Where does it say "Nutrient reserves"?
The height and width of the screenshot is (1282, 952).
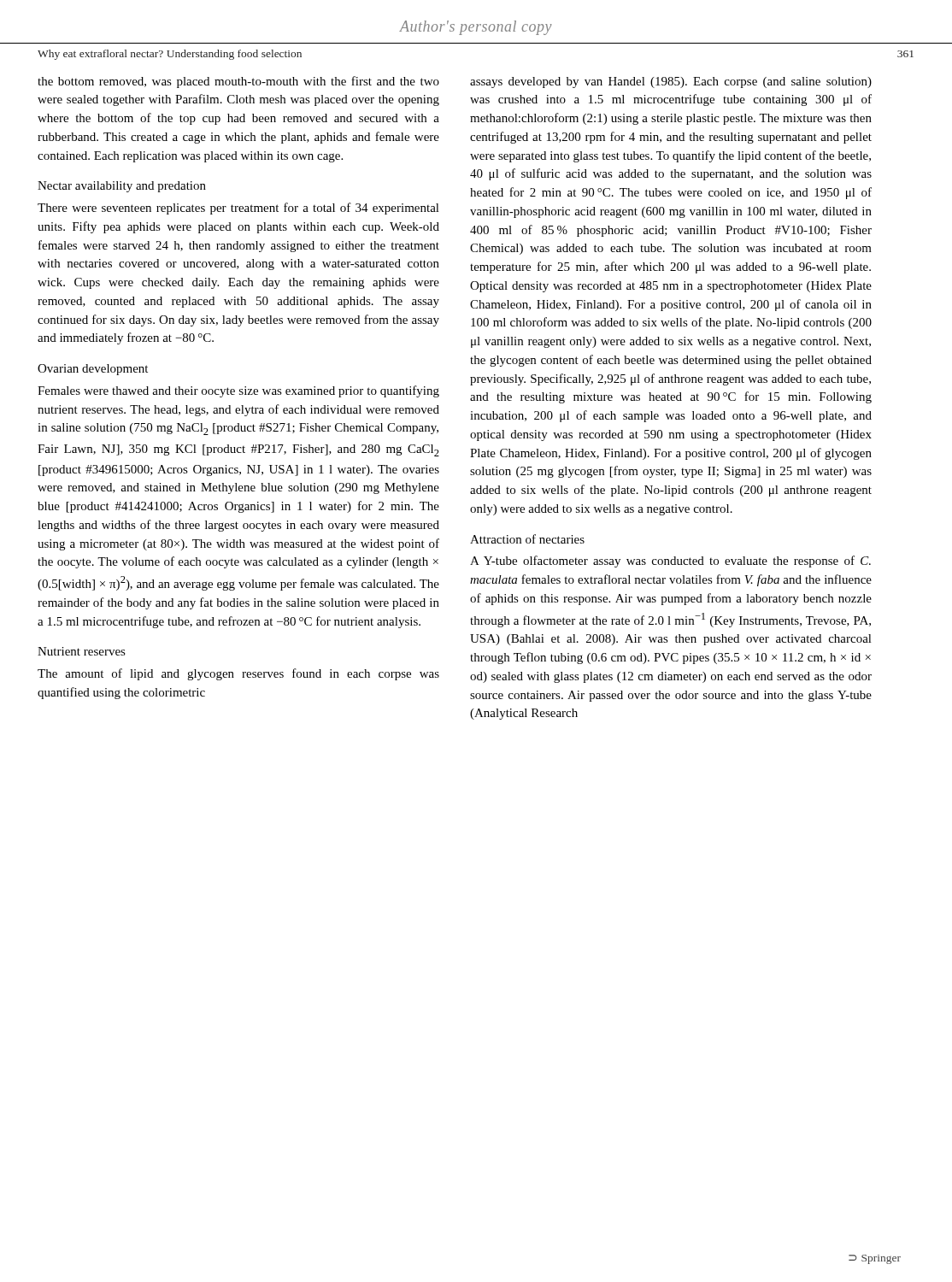(x=82, y=652)
